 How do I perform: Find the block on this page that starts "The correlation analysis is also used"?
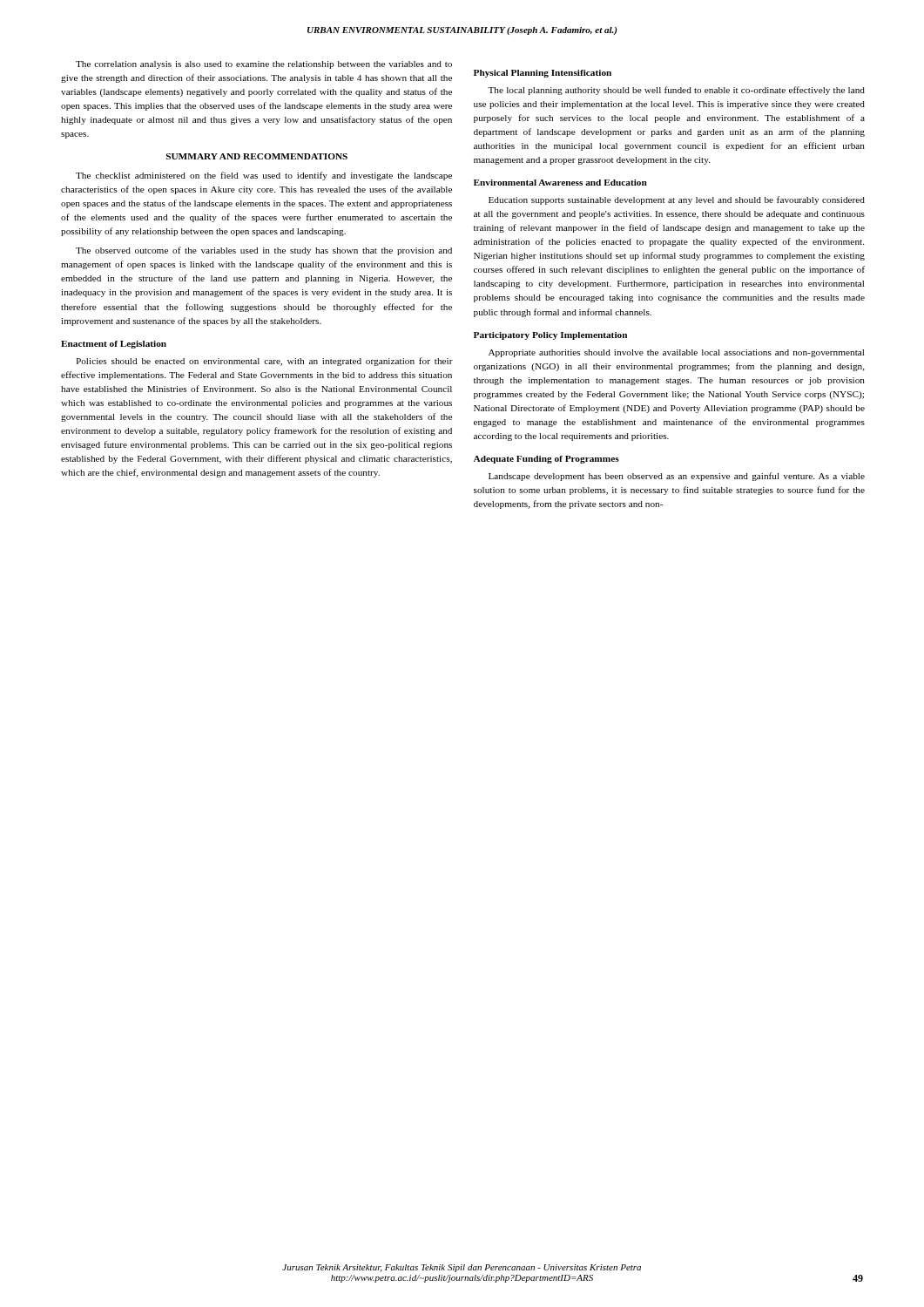[257, 99]
